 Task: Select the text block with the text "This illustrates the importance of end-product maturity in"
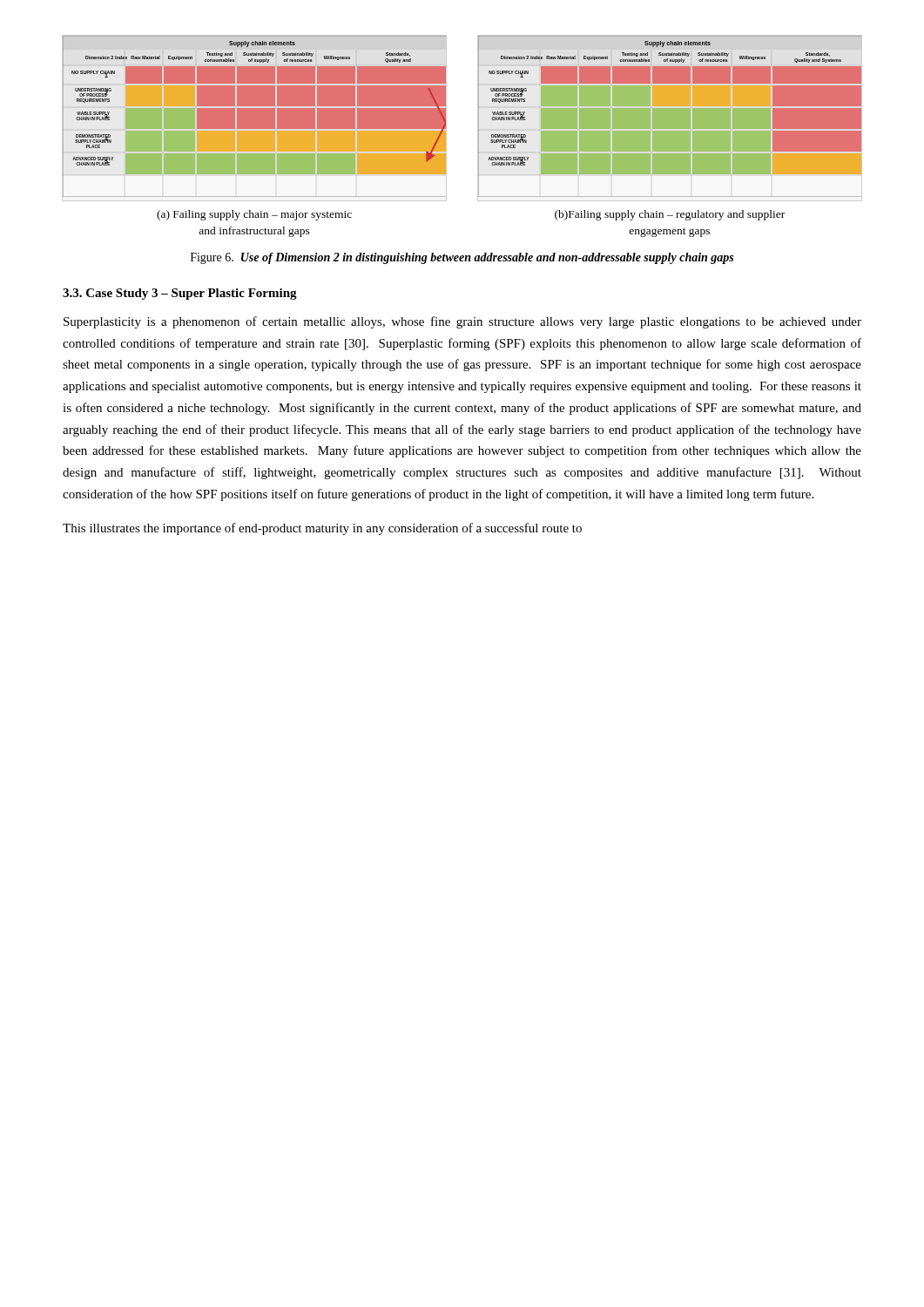tap(322, 528)
